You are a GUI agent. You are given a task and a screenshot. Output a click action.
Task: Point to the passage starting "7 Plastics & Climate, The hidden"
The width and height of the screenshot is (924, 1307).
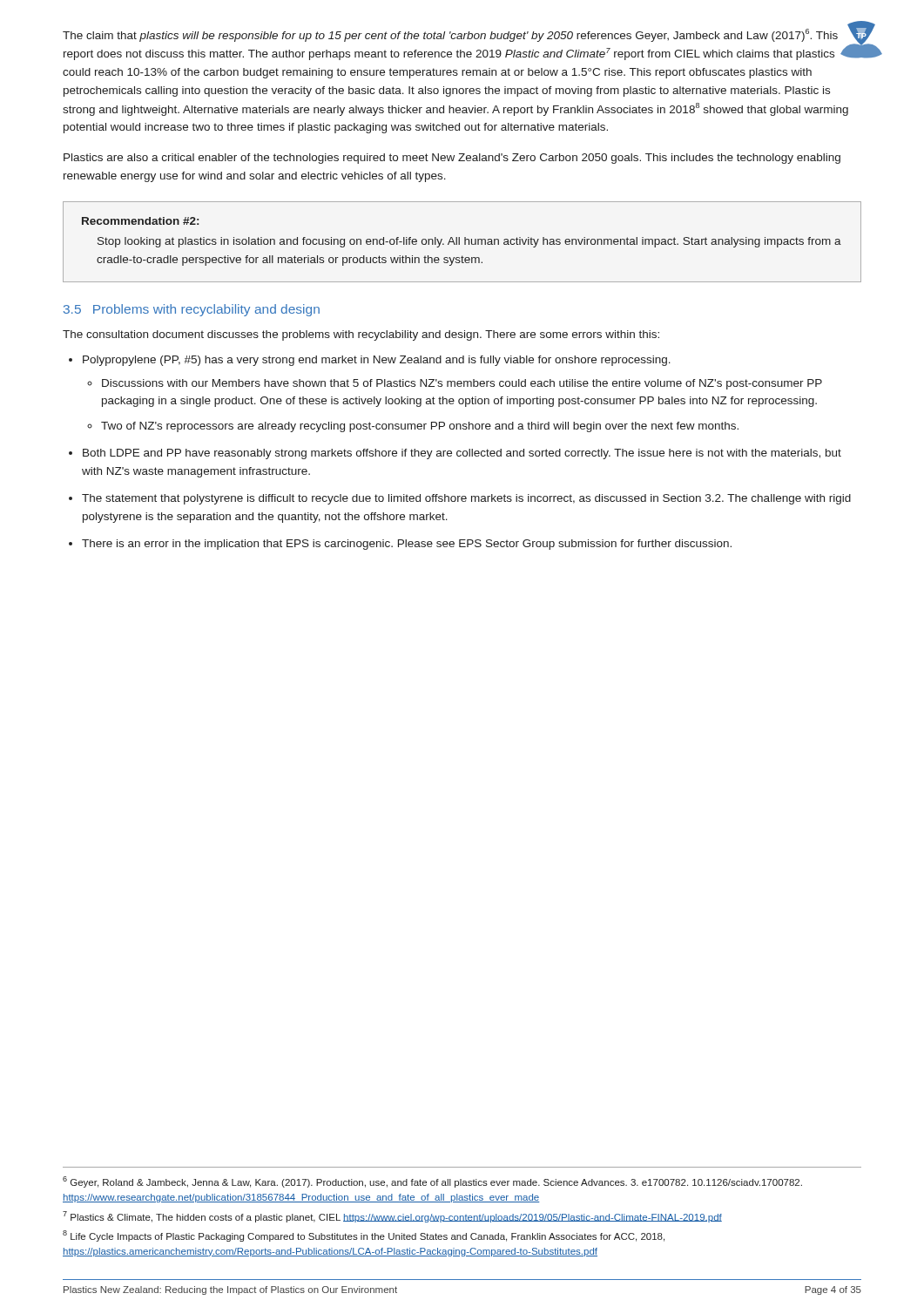pyautogui.click(x=392, y=1216)
